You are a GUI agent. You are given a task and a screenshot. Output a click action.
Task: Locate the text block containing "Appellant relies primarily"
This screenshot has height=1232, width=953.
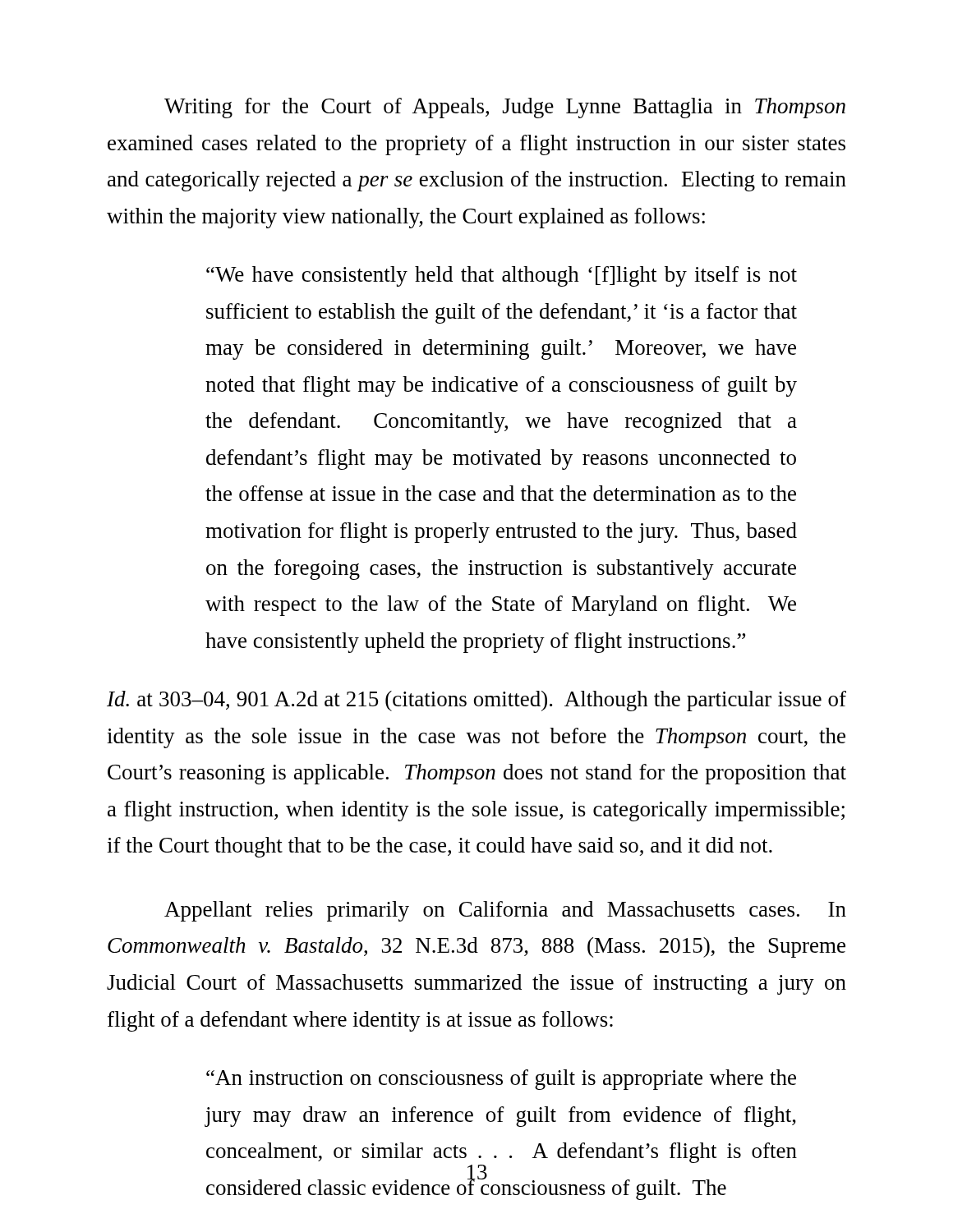tap(476, 964)
